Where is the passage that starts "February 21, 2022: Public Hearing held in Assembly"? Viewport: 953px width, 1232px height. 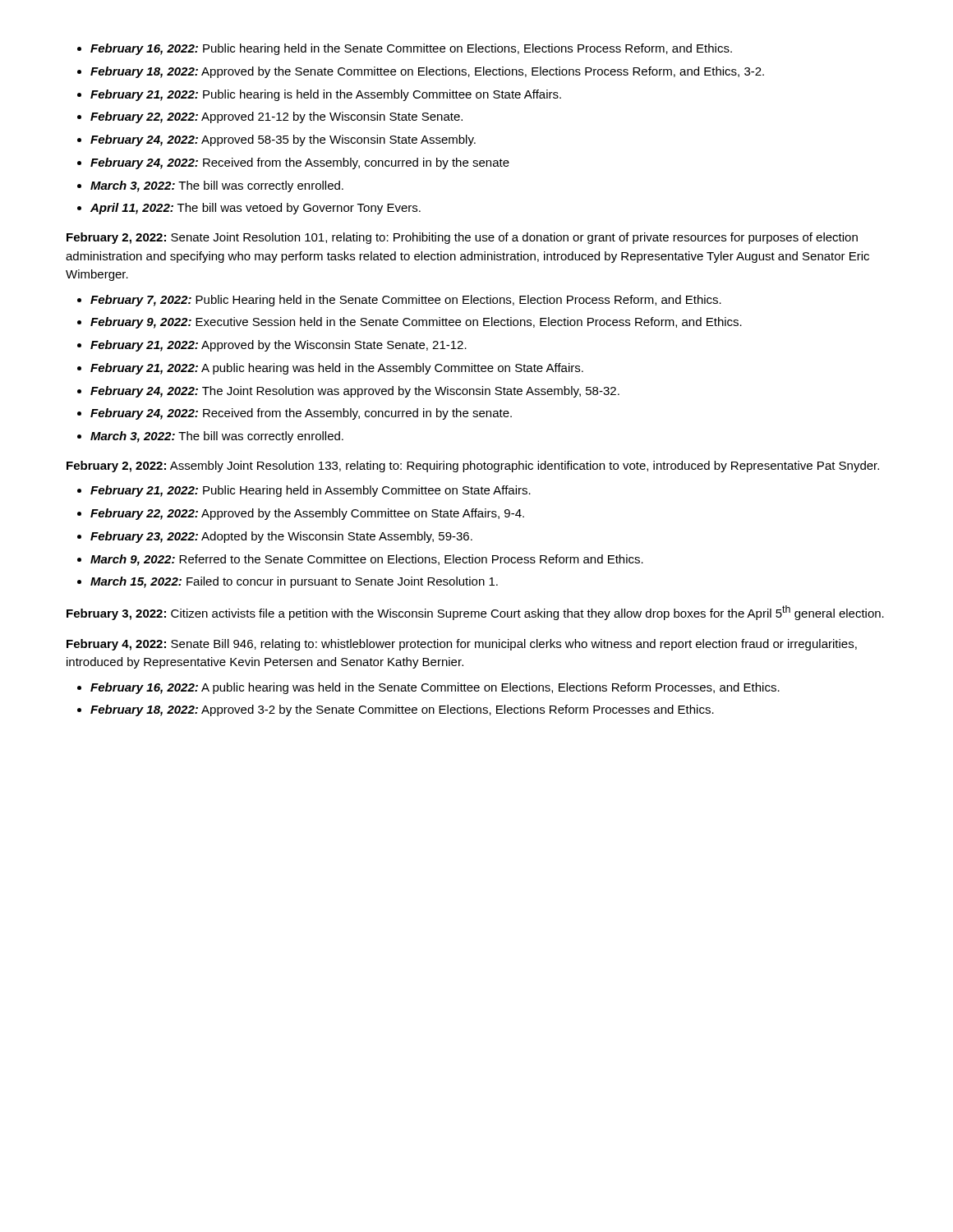[311, 490]
